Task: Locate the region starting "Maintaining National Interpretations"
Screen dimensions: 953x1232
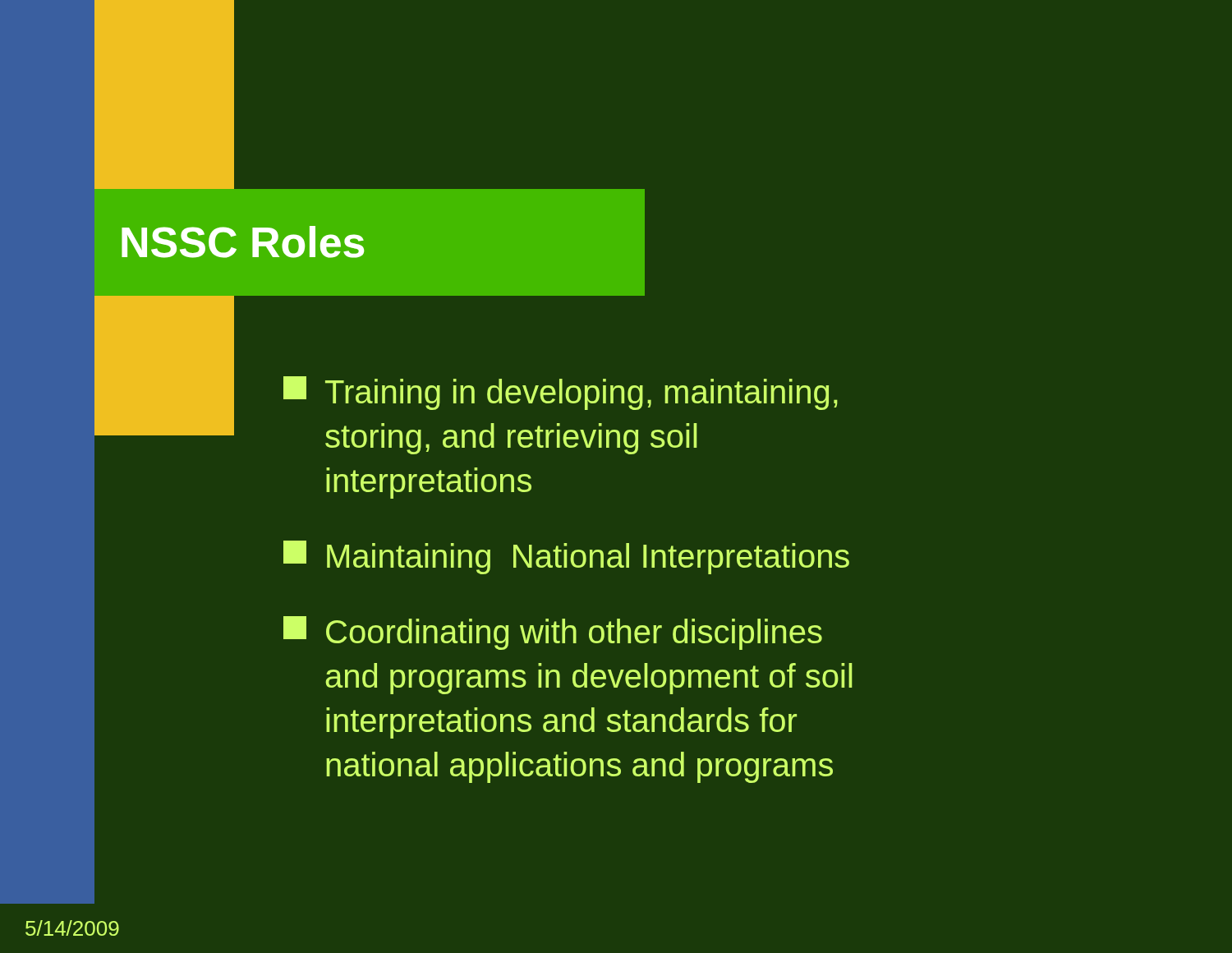Action: pyautogui.click(x=567, y=556)
